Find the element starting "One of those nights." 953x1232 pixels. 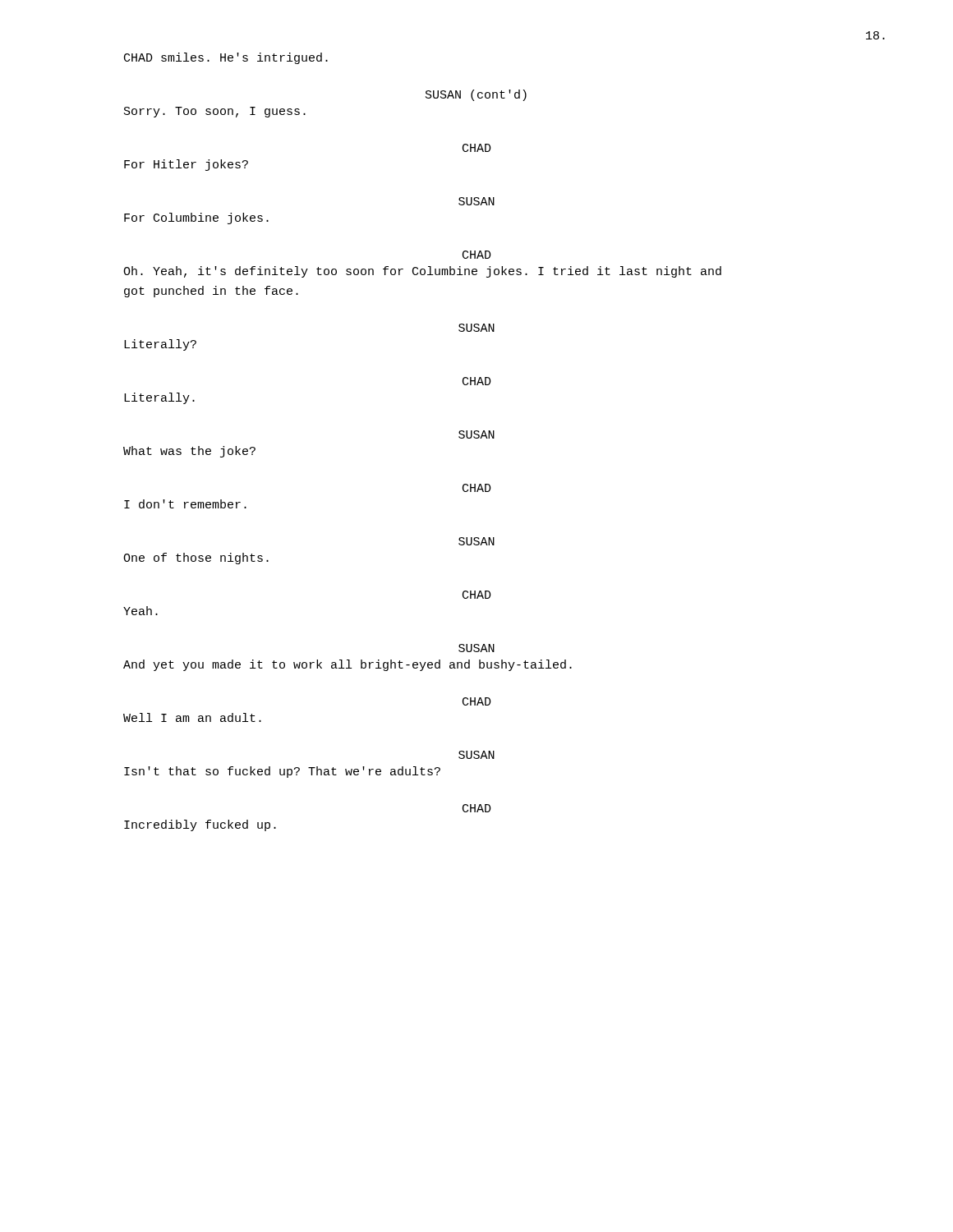click(197, 559)
